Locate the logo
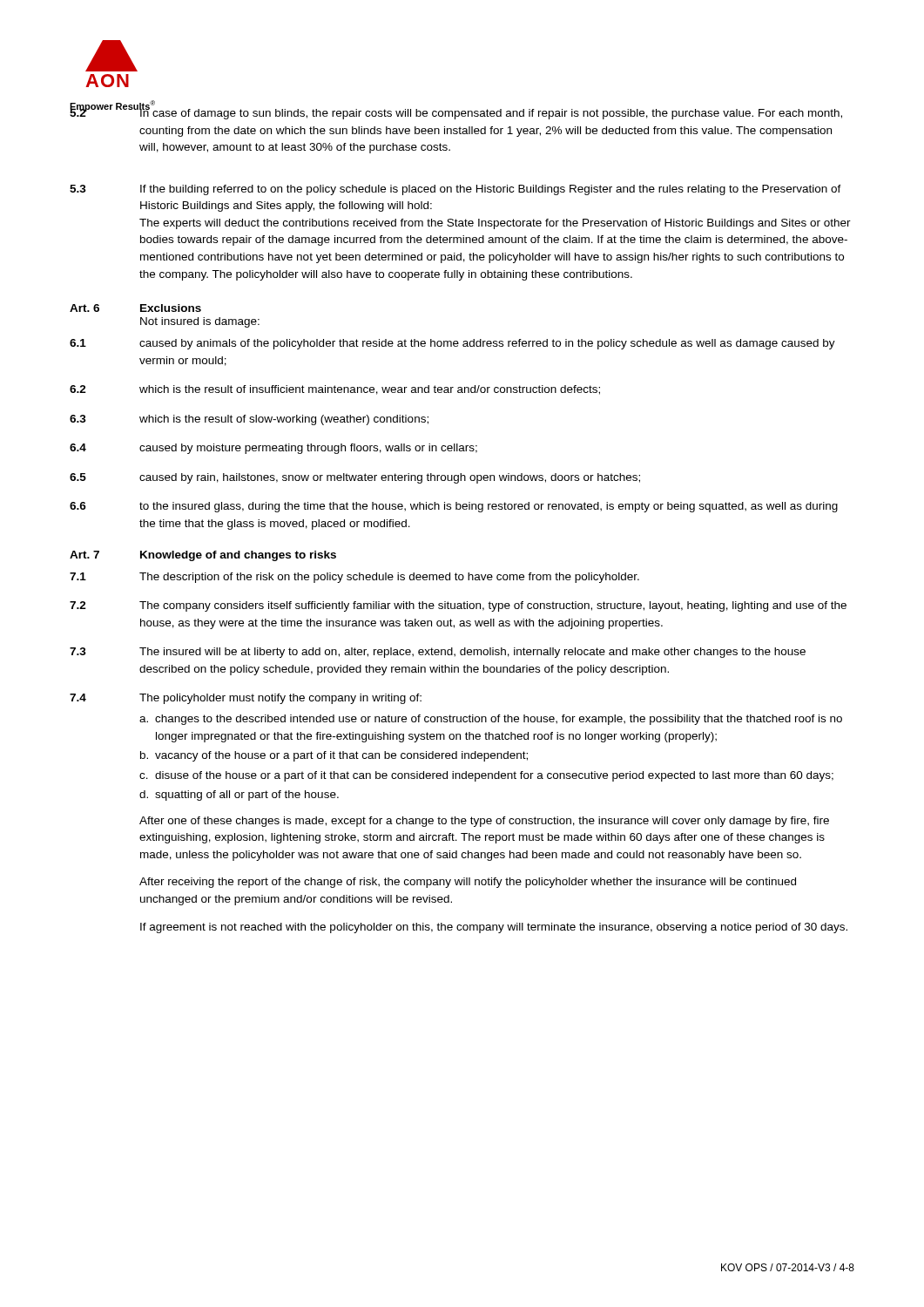Screen dimensions: 1307x924 (112, 74)
